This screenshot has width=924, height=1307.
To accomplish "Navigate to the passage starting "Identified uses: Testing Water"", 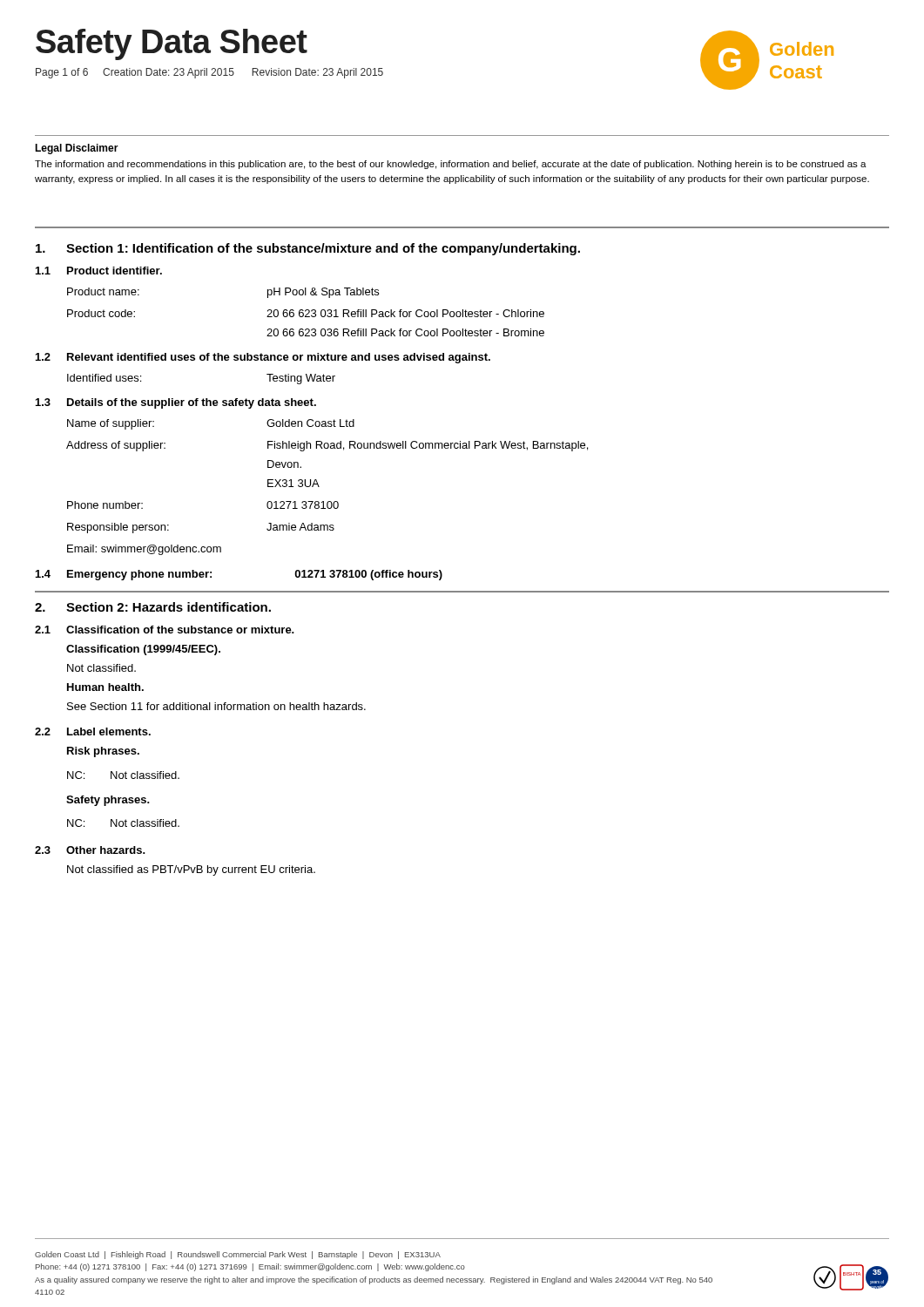I will point(102,379).
